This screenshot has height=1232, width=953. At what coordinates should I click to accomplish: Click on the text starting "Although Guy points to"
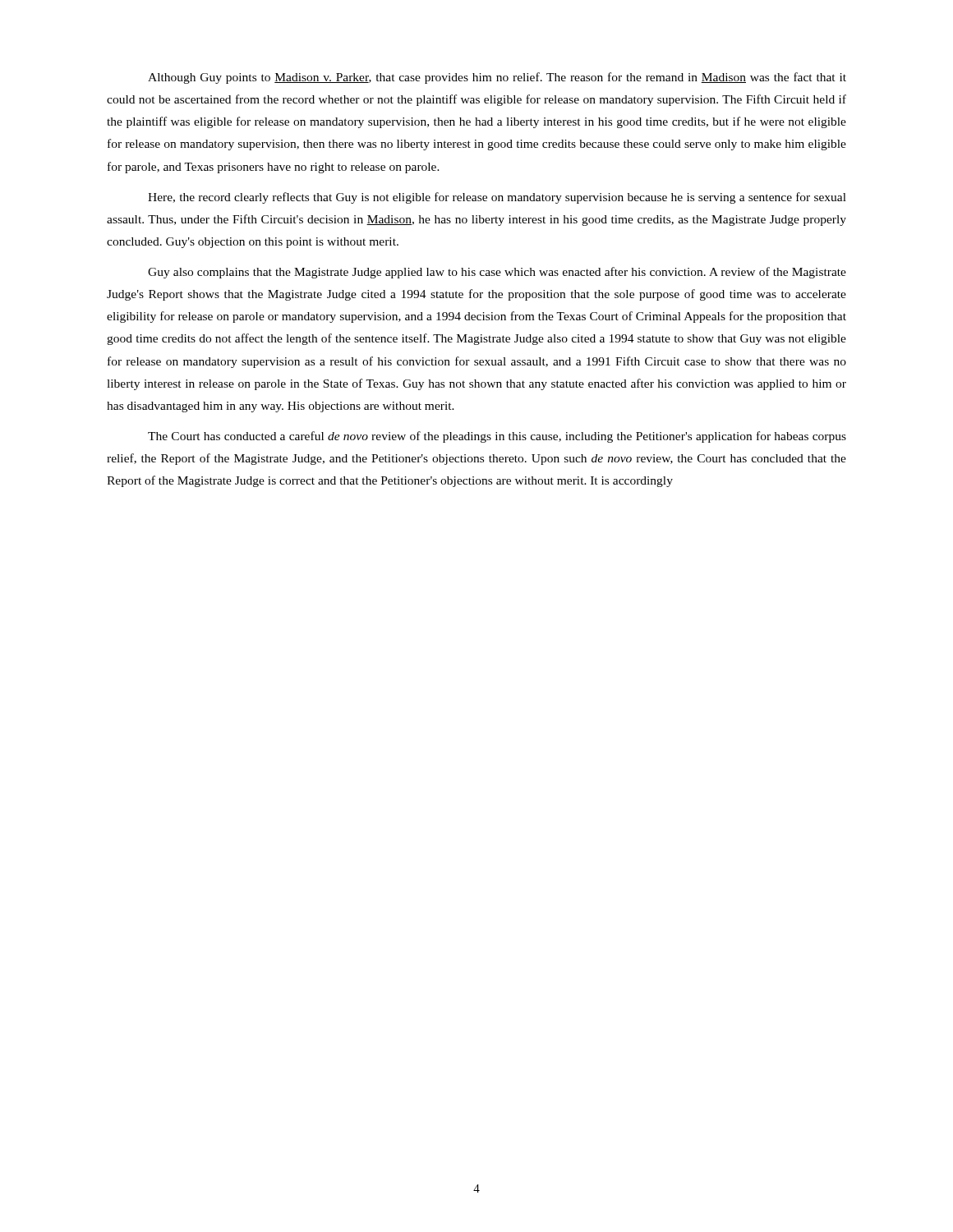pos(476,121)
